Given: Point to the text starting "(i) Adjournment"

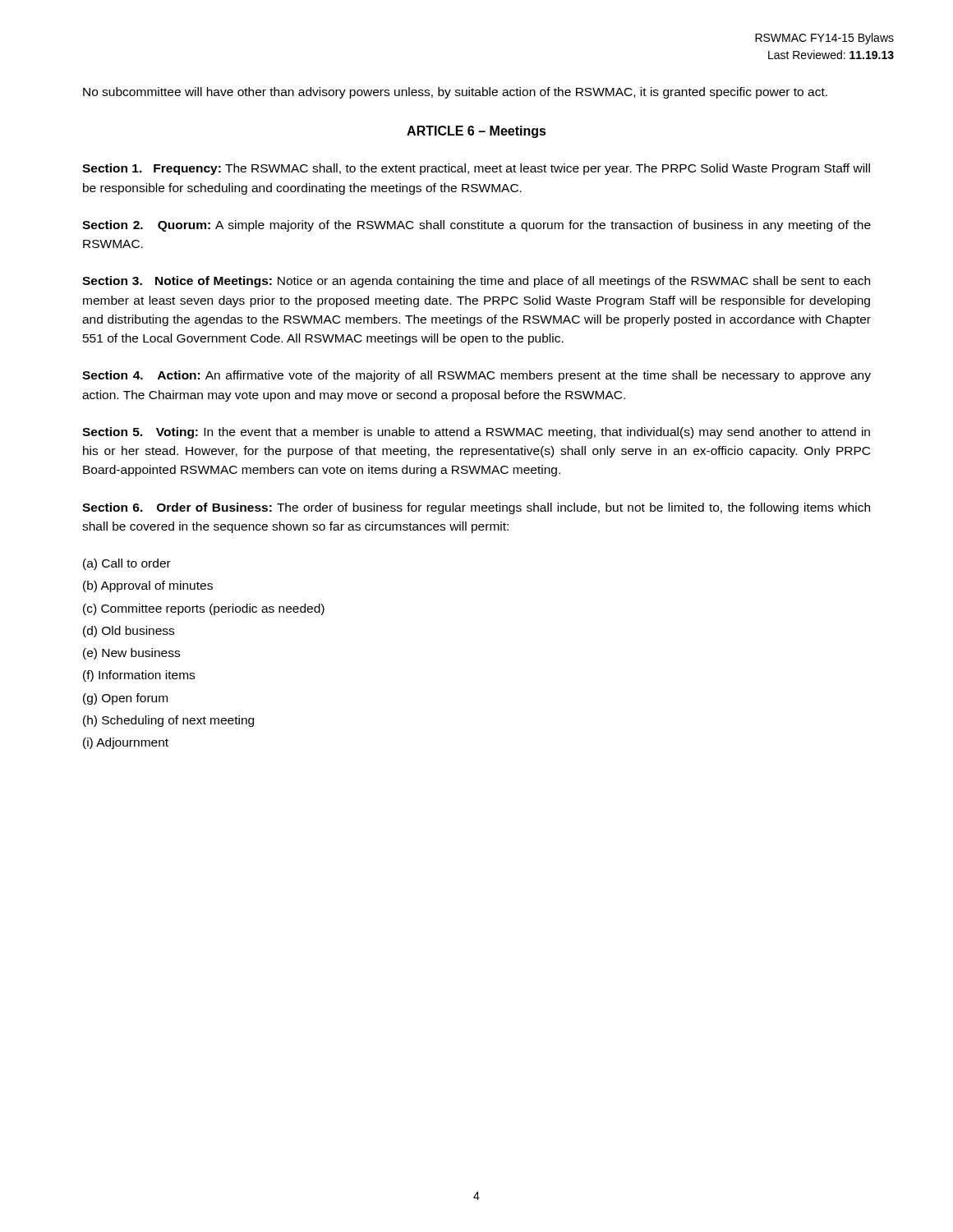Looking at the screenshot, I should coord(125,742).
